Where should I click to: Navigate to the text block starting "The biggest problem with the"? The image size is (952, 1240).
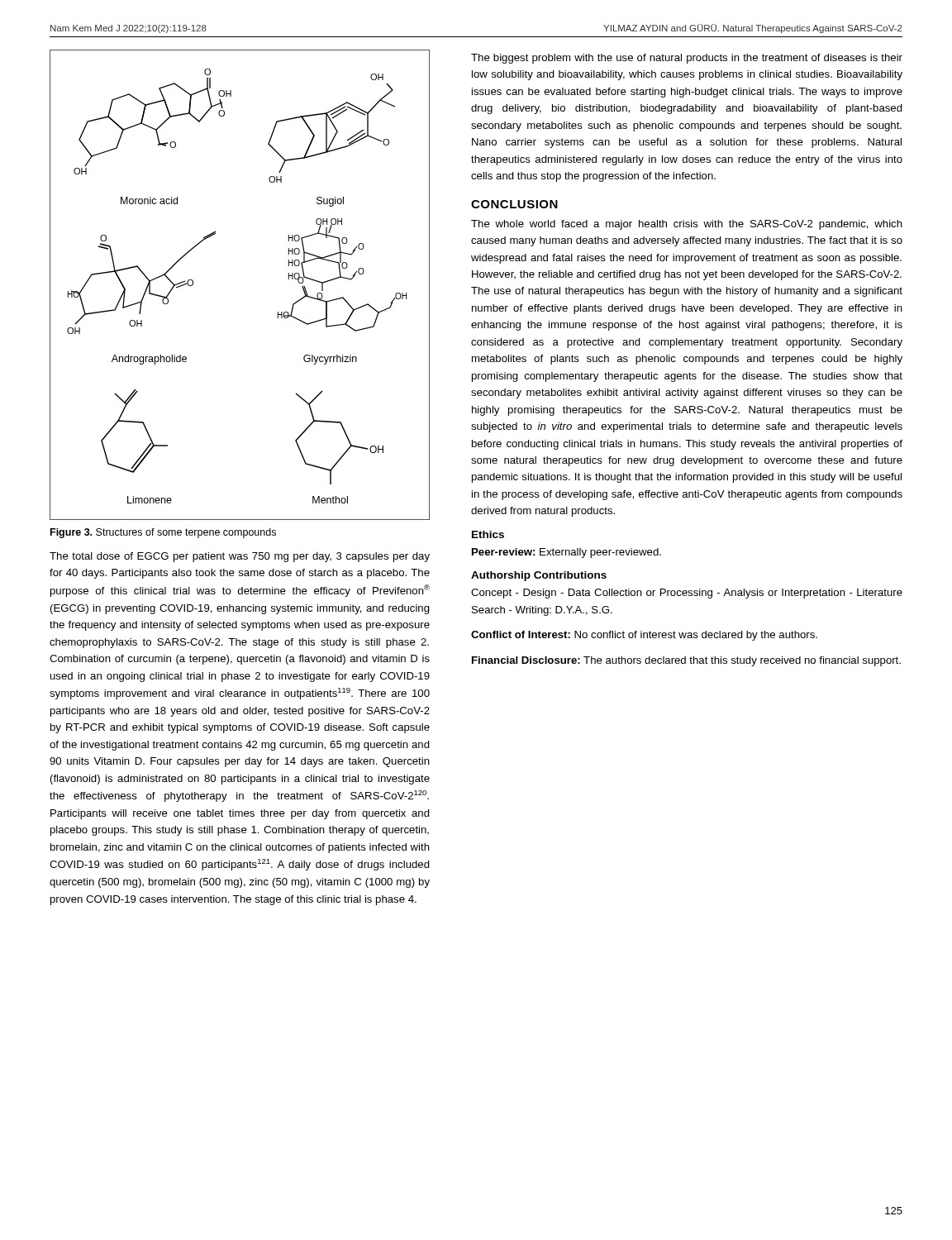coord(687,117)
